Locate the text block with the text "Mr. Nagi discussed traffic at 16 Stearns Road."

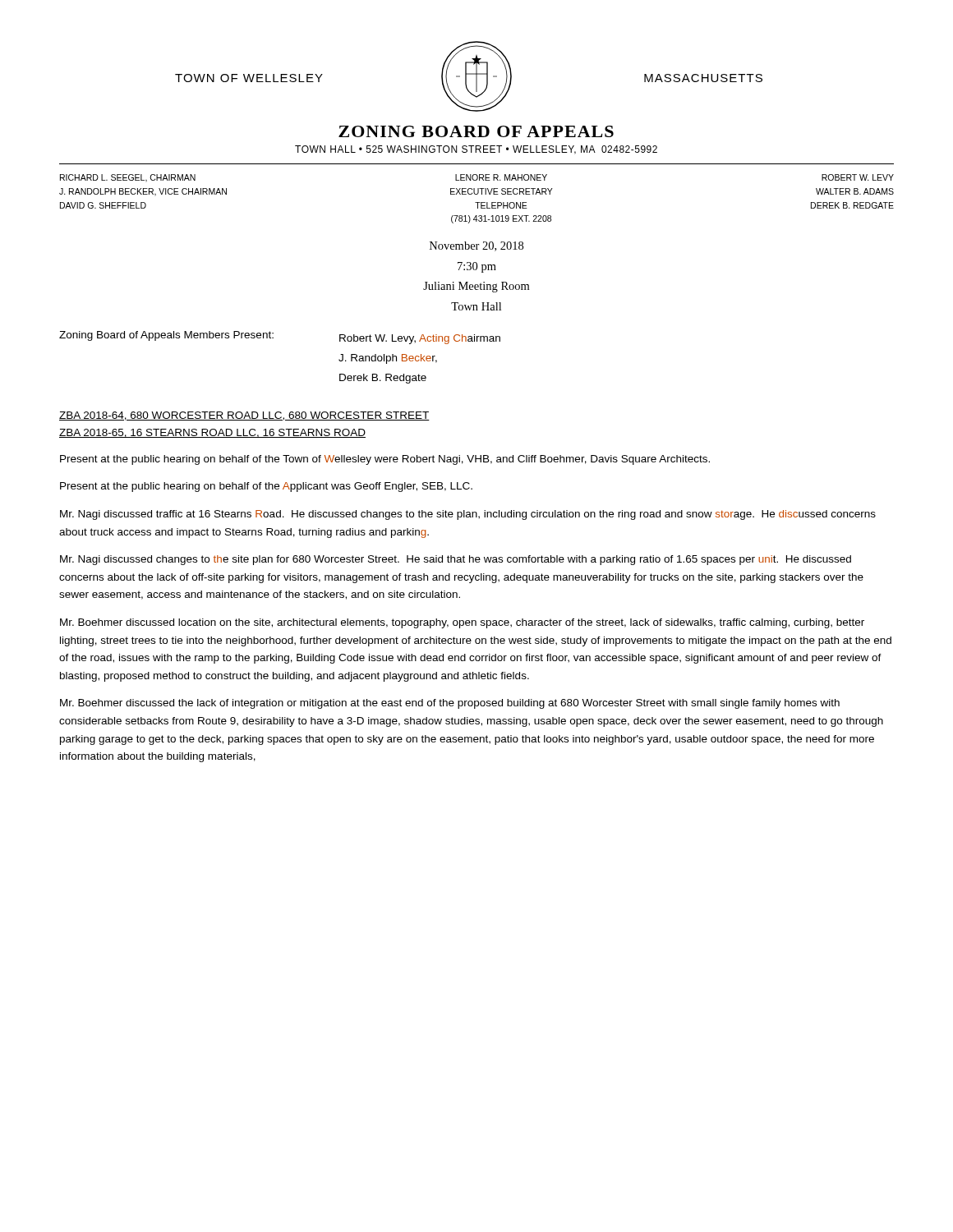pyautogui.click(x=467, y=523)
